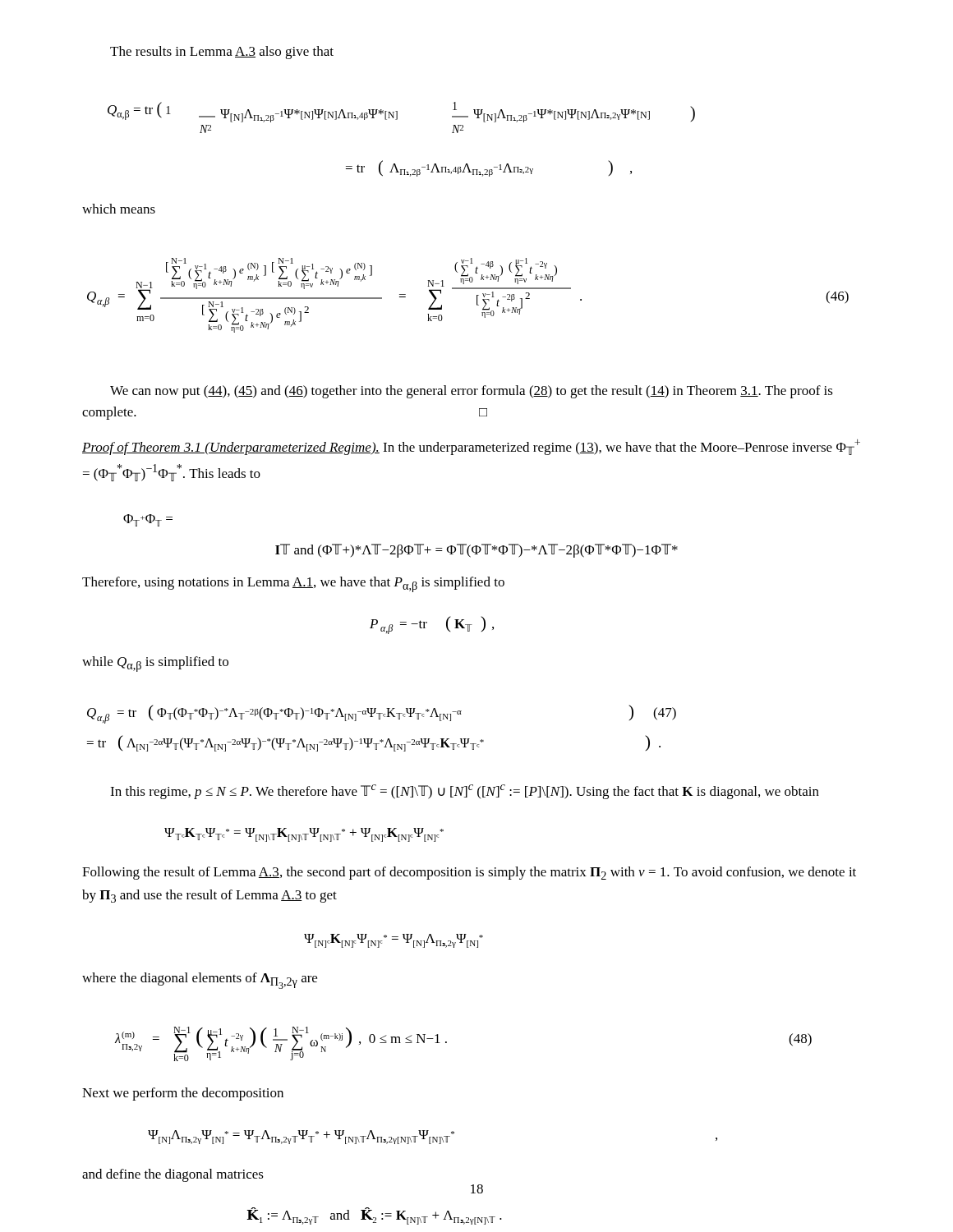Point to the block beginning "where the diagonal elements"

point(200,981)
